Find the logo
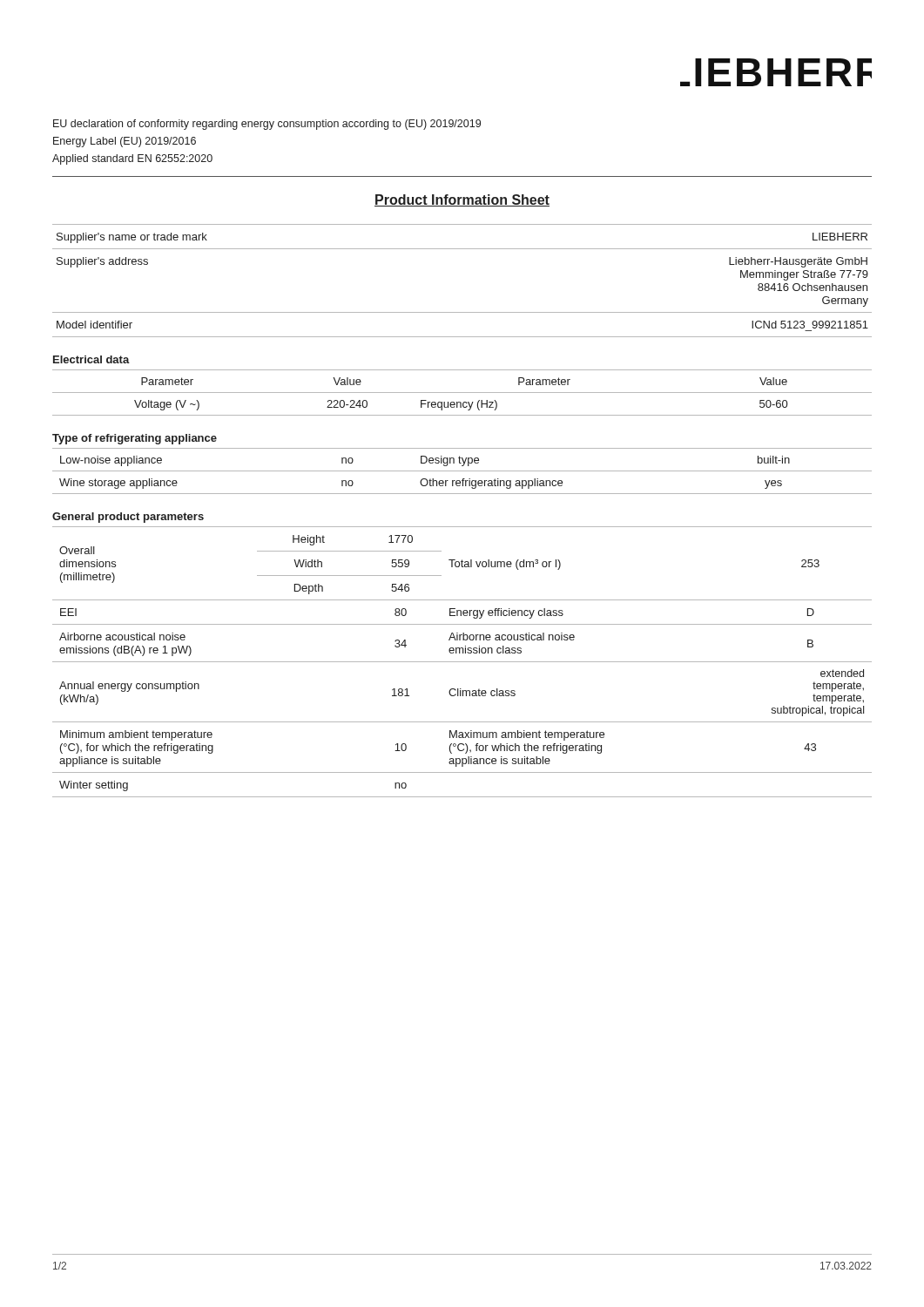This screenshot has width=924, height=1307. click(462, 72)
